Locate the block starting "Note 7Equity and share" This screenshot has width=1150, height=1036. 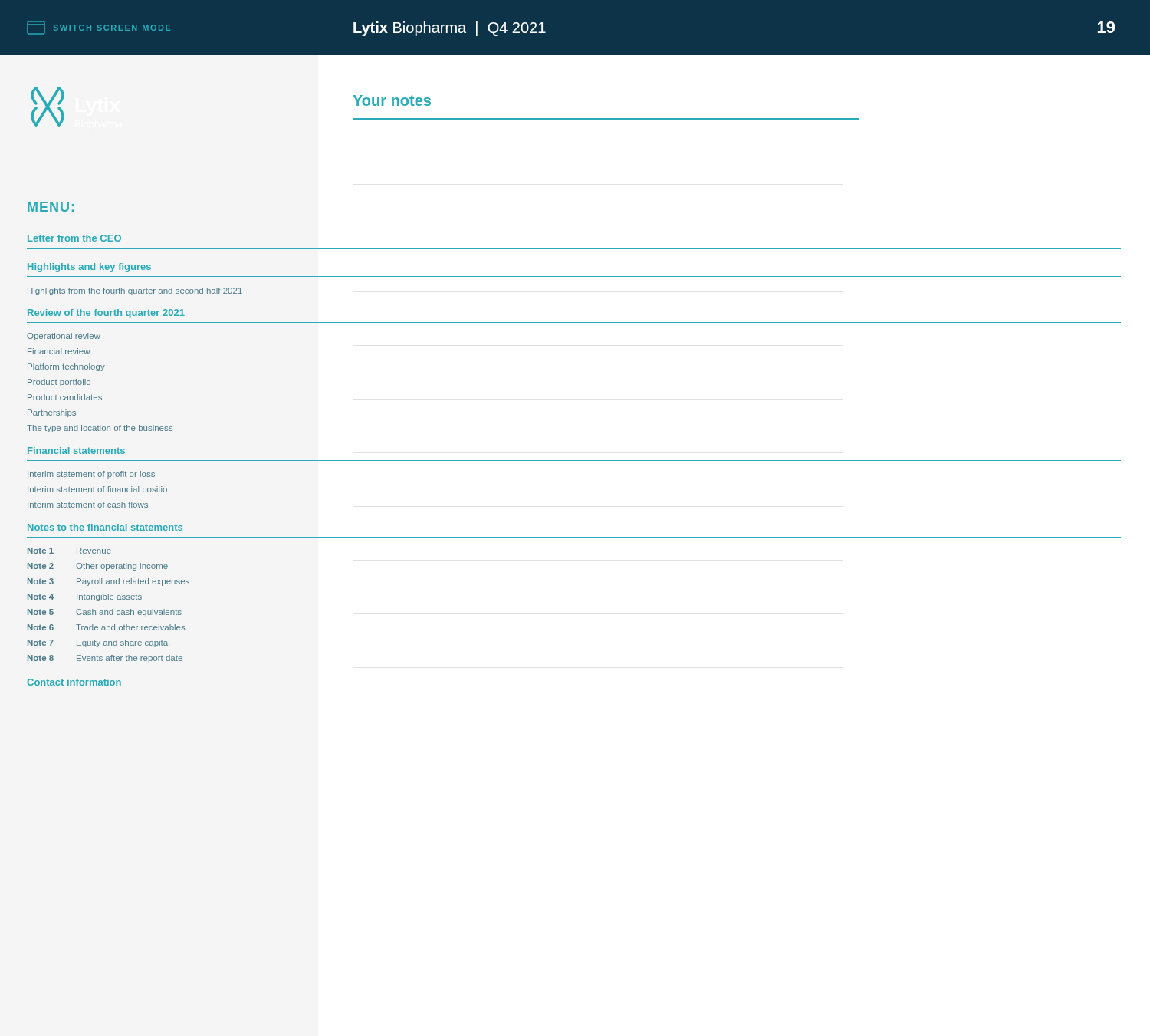point(98,643)
